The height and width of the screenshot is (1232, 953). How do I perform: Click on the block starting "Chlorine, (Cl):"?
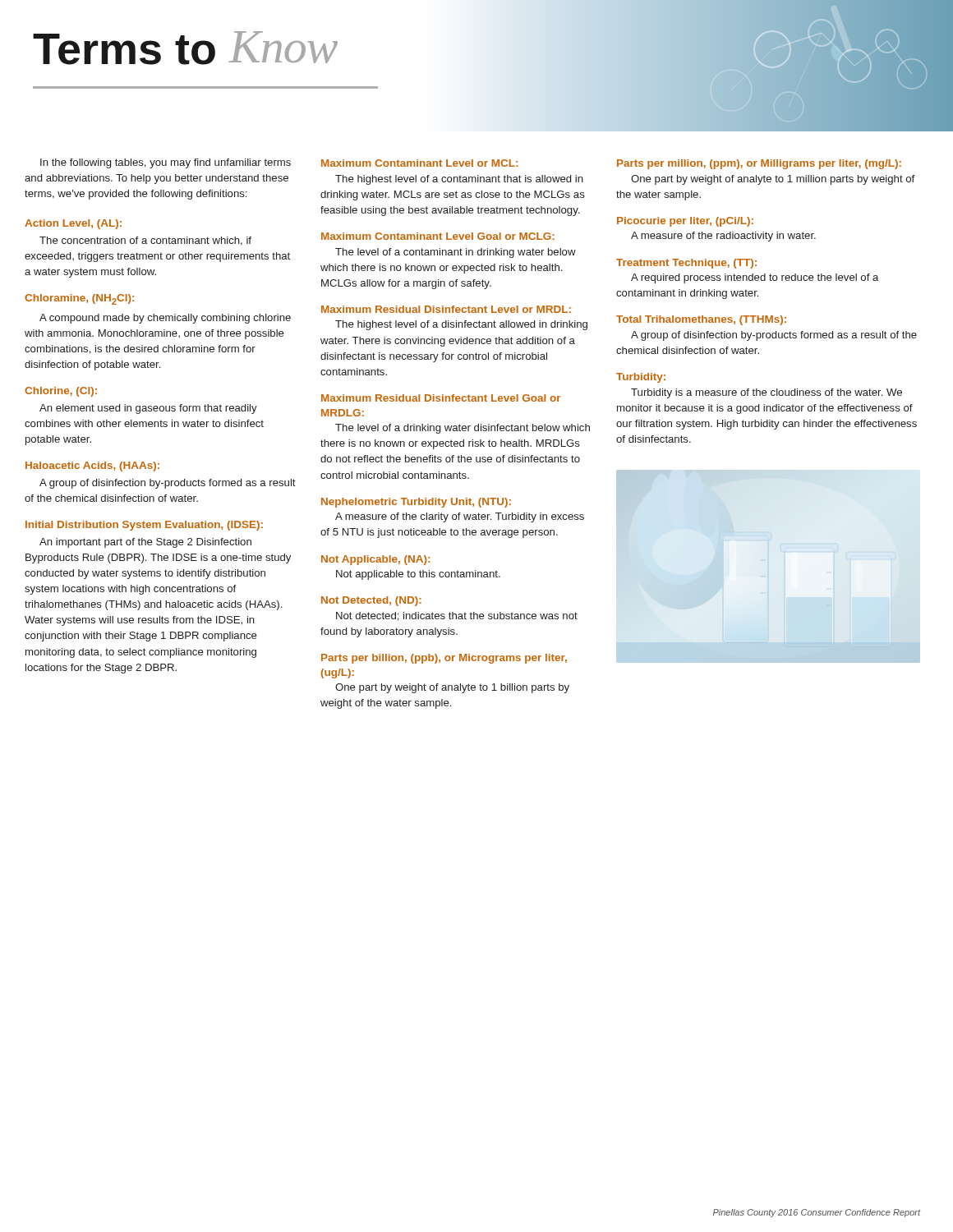pyautogui.click(x=61, y=391)
